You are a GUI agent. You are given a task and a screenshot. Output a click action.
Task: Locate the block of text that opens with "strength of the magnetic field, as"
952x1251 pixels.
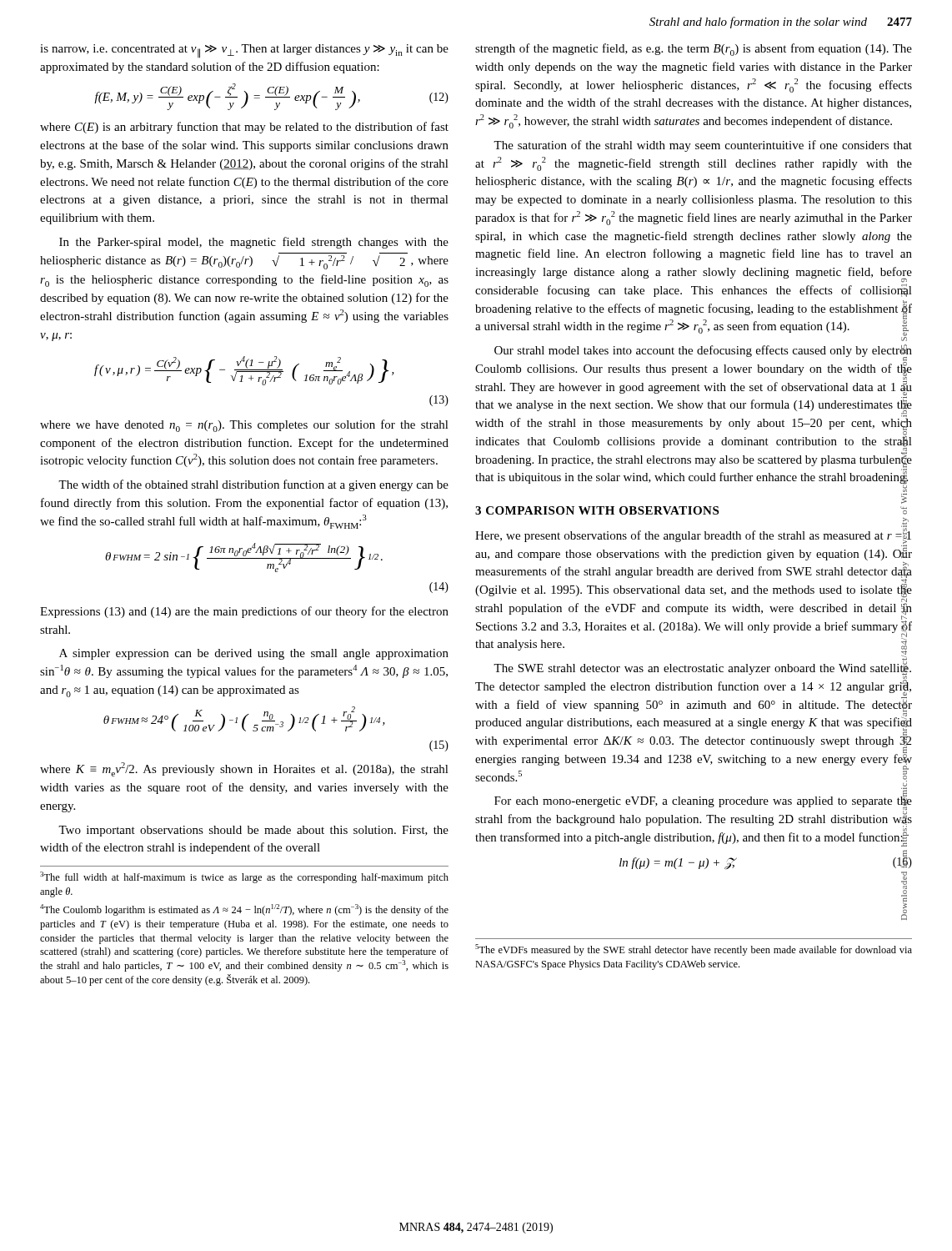click(694, 264)
